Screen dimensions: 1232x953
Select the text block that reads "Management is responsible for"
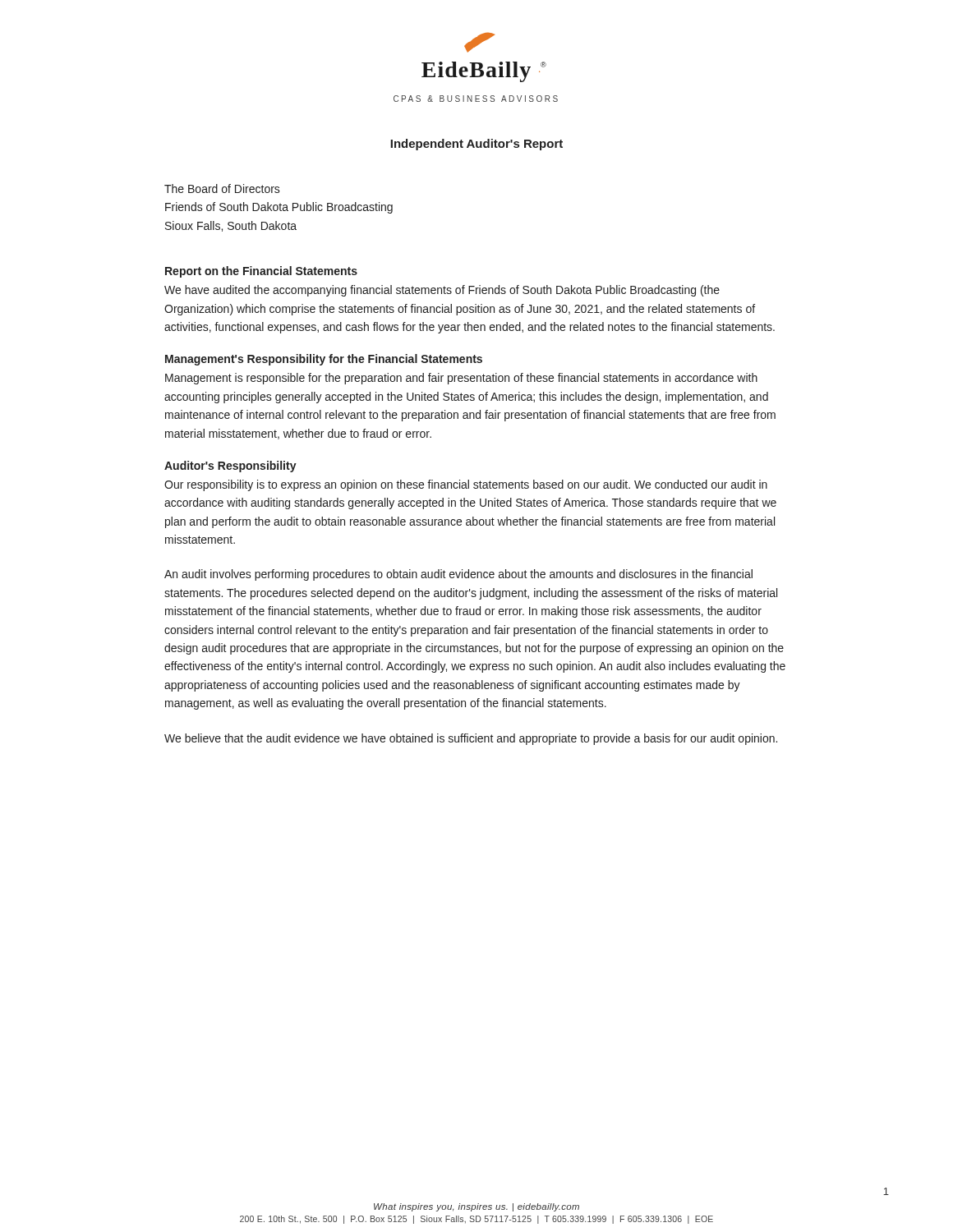[x=470, y=406]
